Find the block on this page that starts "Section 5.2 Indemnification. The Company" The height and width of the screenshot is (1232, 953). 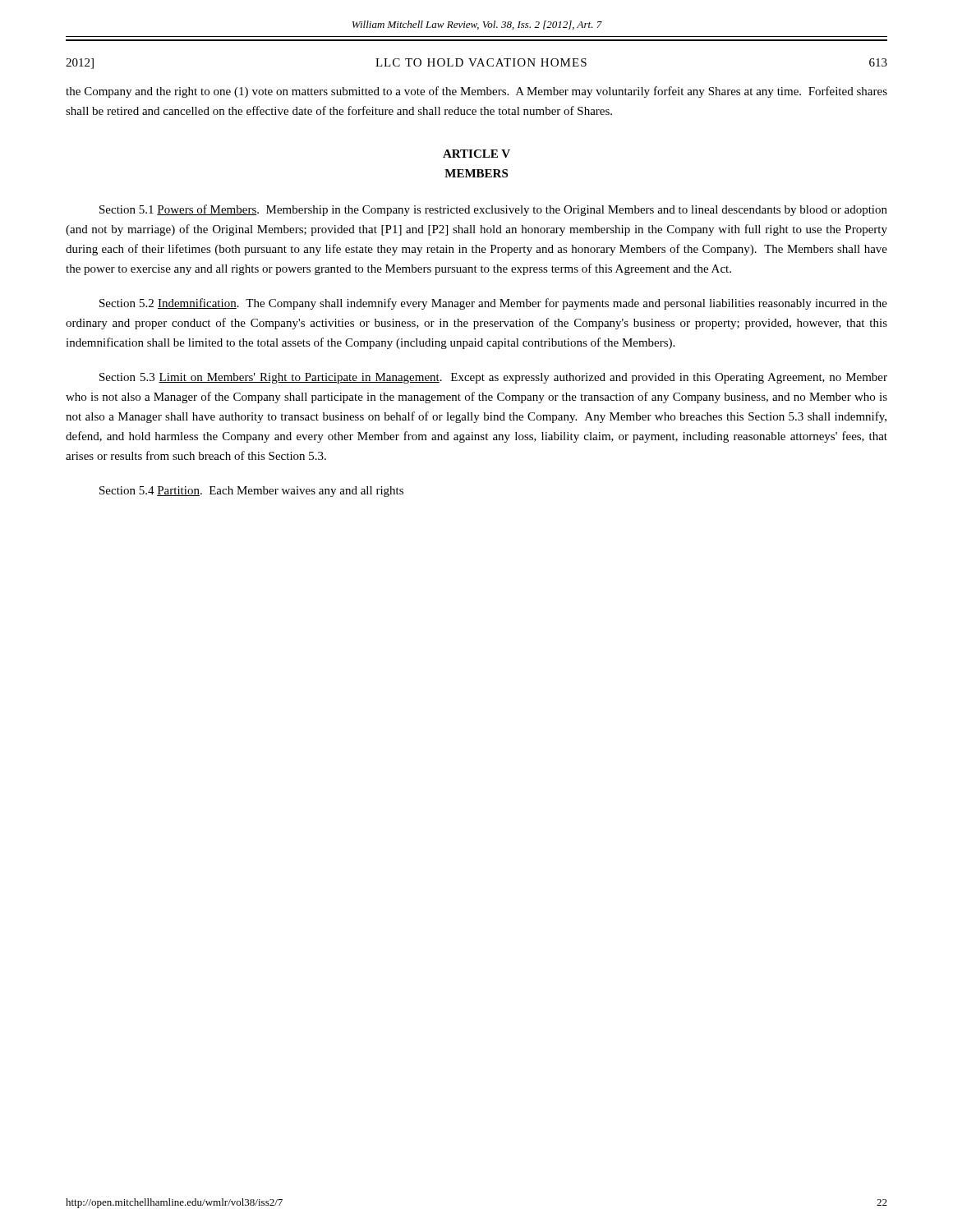click(x=476, y=323)
